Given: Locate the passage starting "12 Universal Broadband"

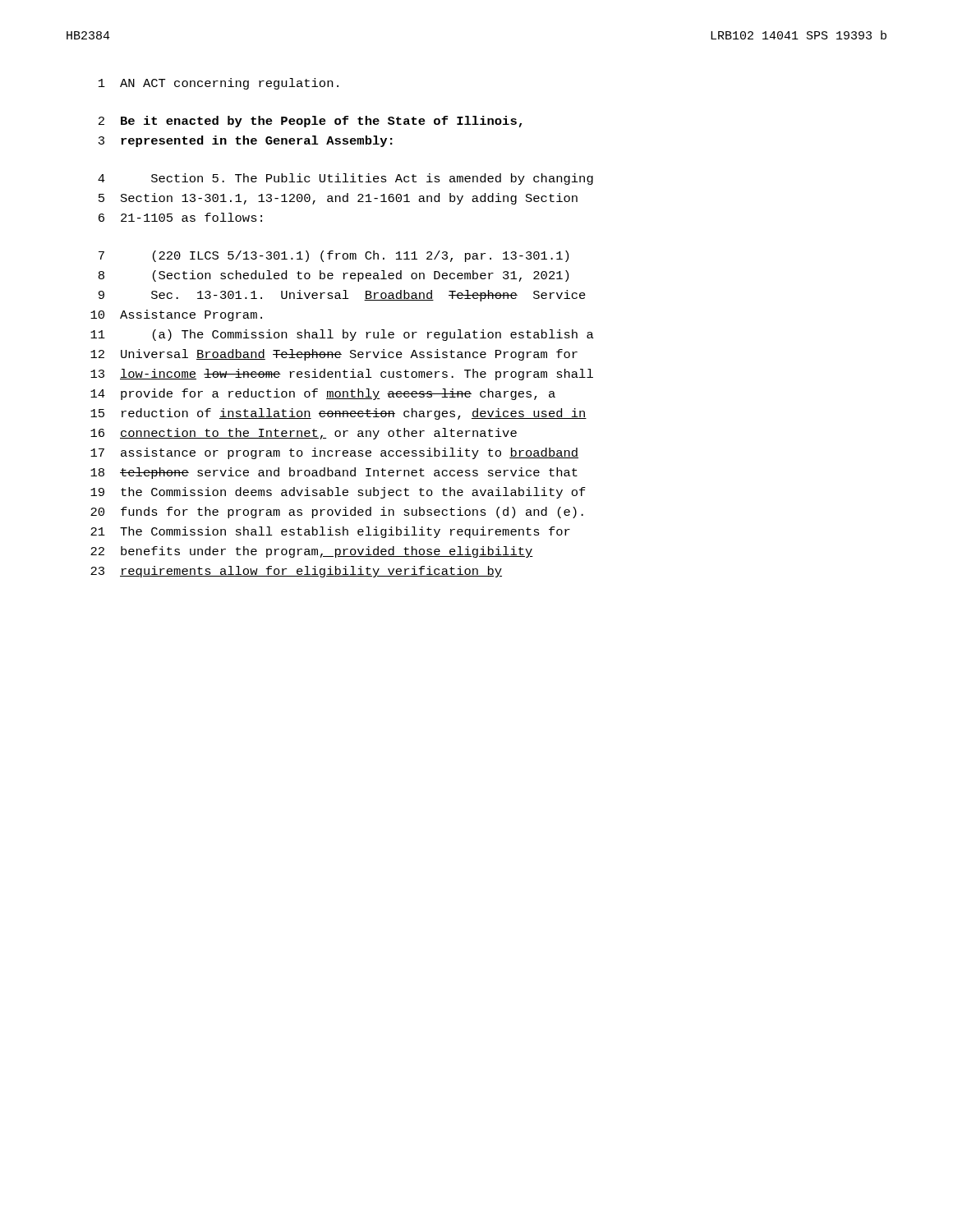Looking at the screenshot, I should 476,355.
